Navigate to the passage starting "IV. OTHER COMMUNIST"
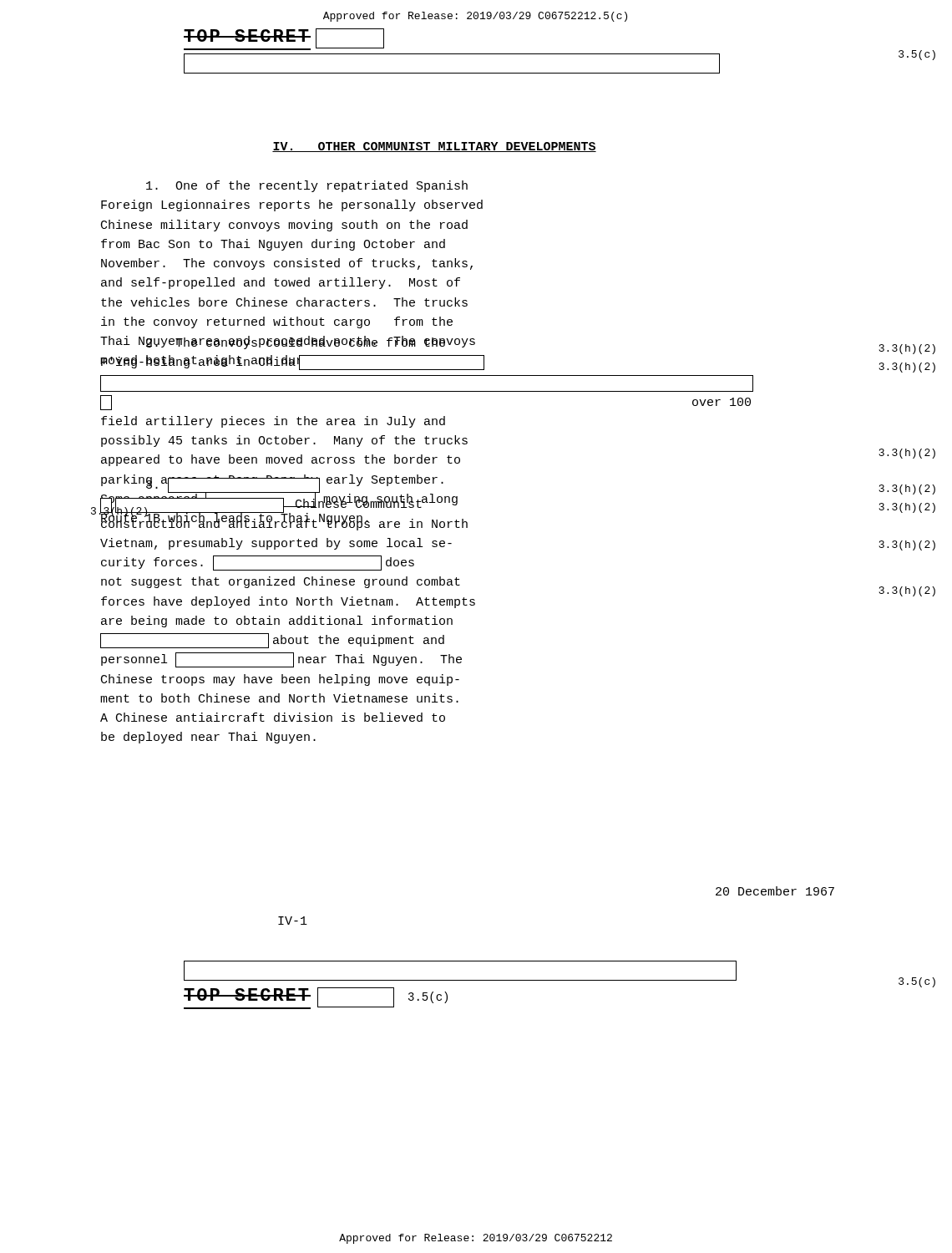 tap(434, 147)
